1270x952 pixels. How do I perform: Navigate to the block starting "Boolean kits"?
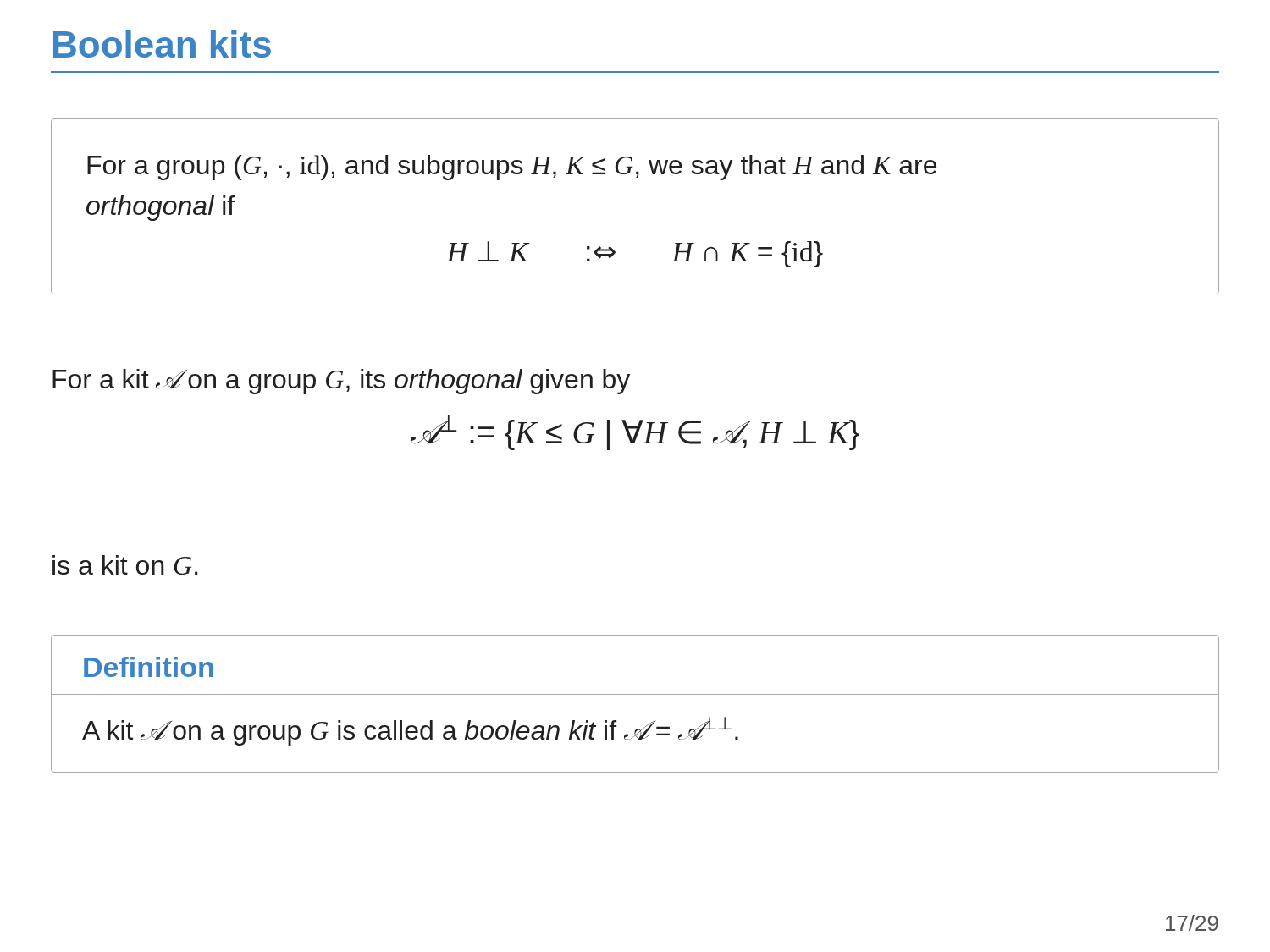tap(162, 44)
